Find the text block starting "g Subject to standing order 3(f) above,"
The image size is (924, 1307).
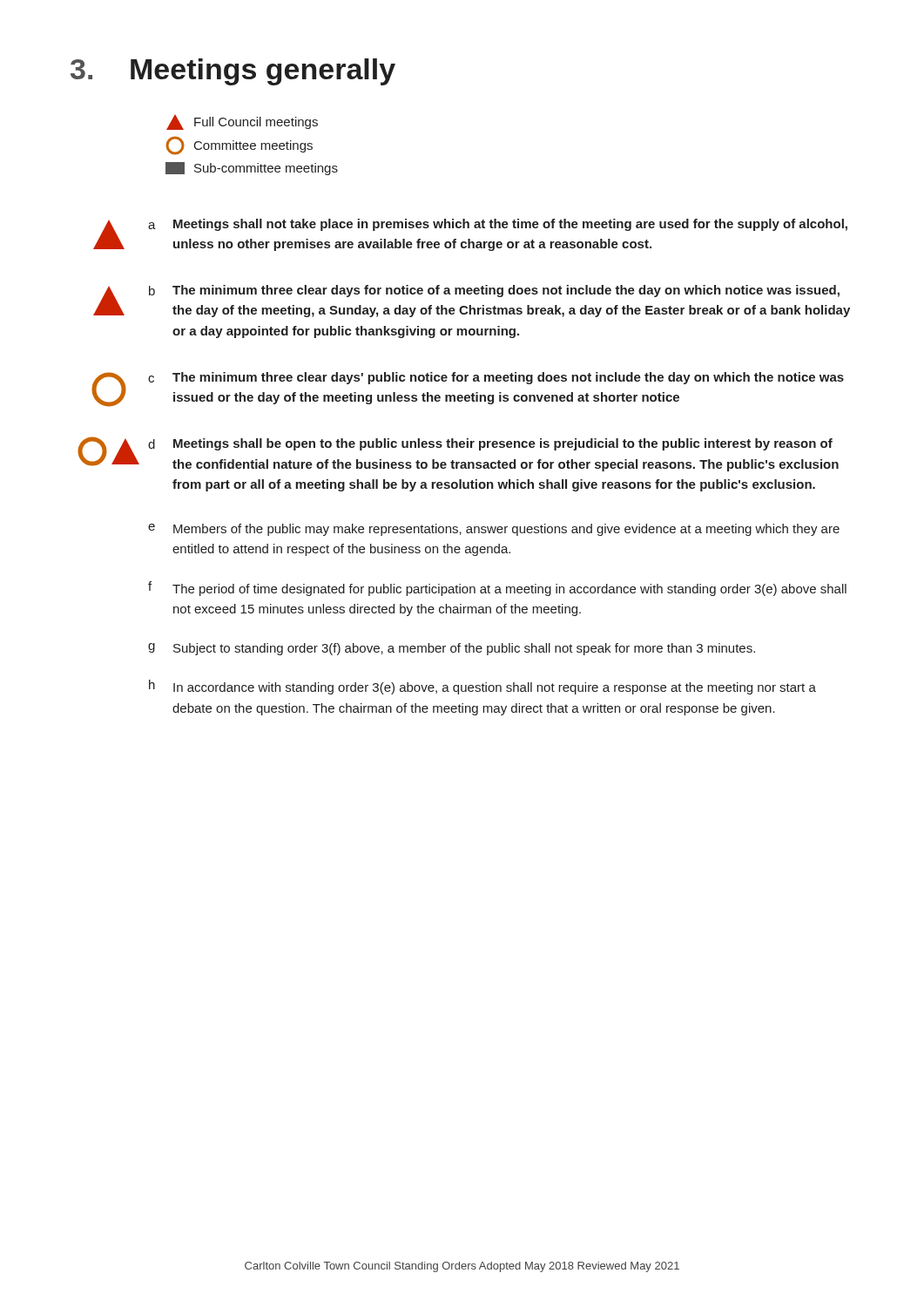point(501,648)
